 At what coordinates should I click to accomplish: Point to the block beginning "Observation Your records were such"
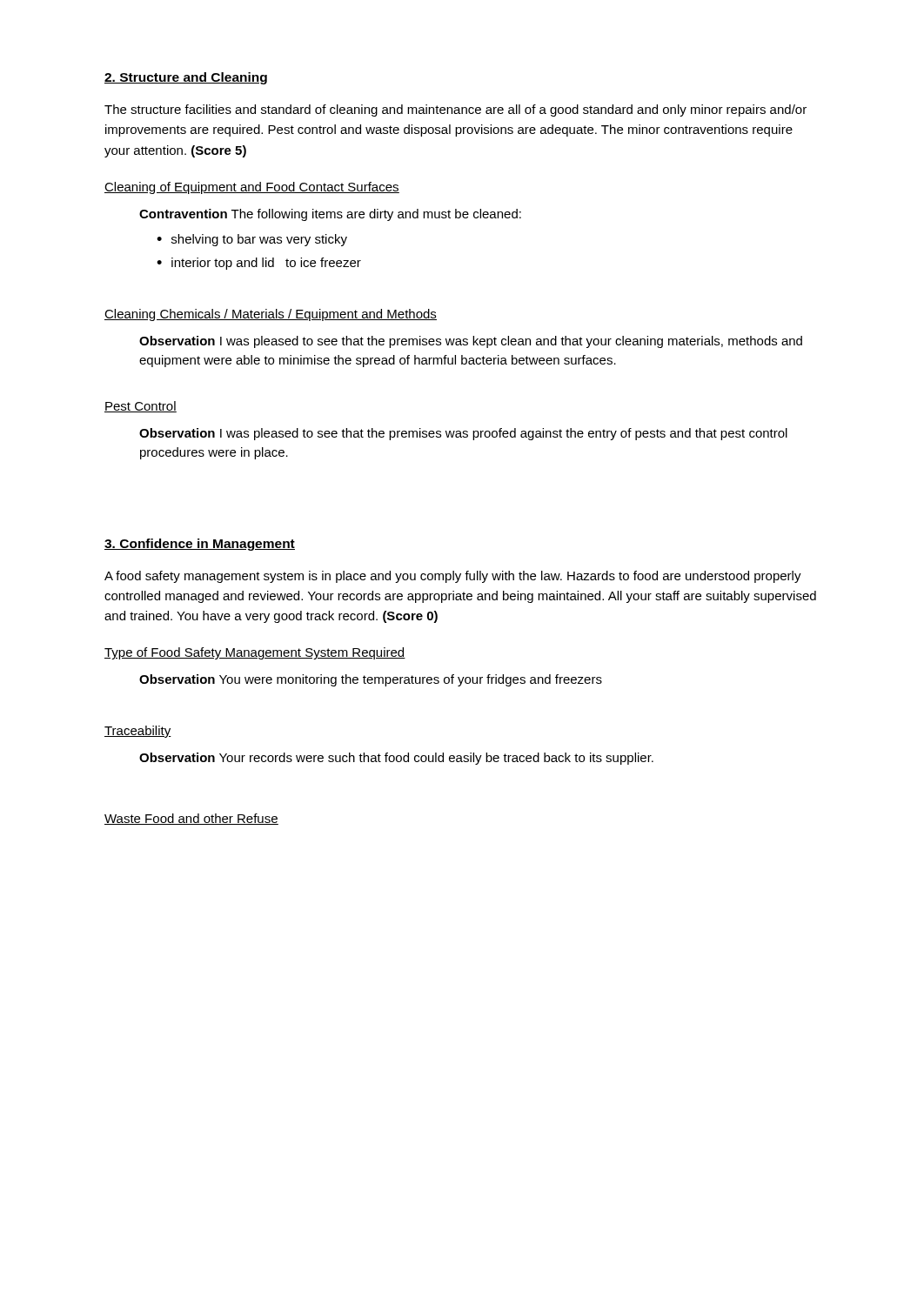point(397,757)
